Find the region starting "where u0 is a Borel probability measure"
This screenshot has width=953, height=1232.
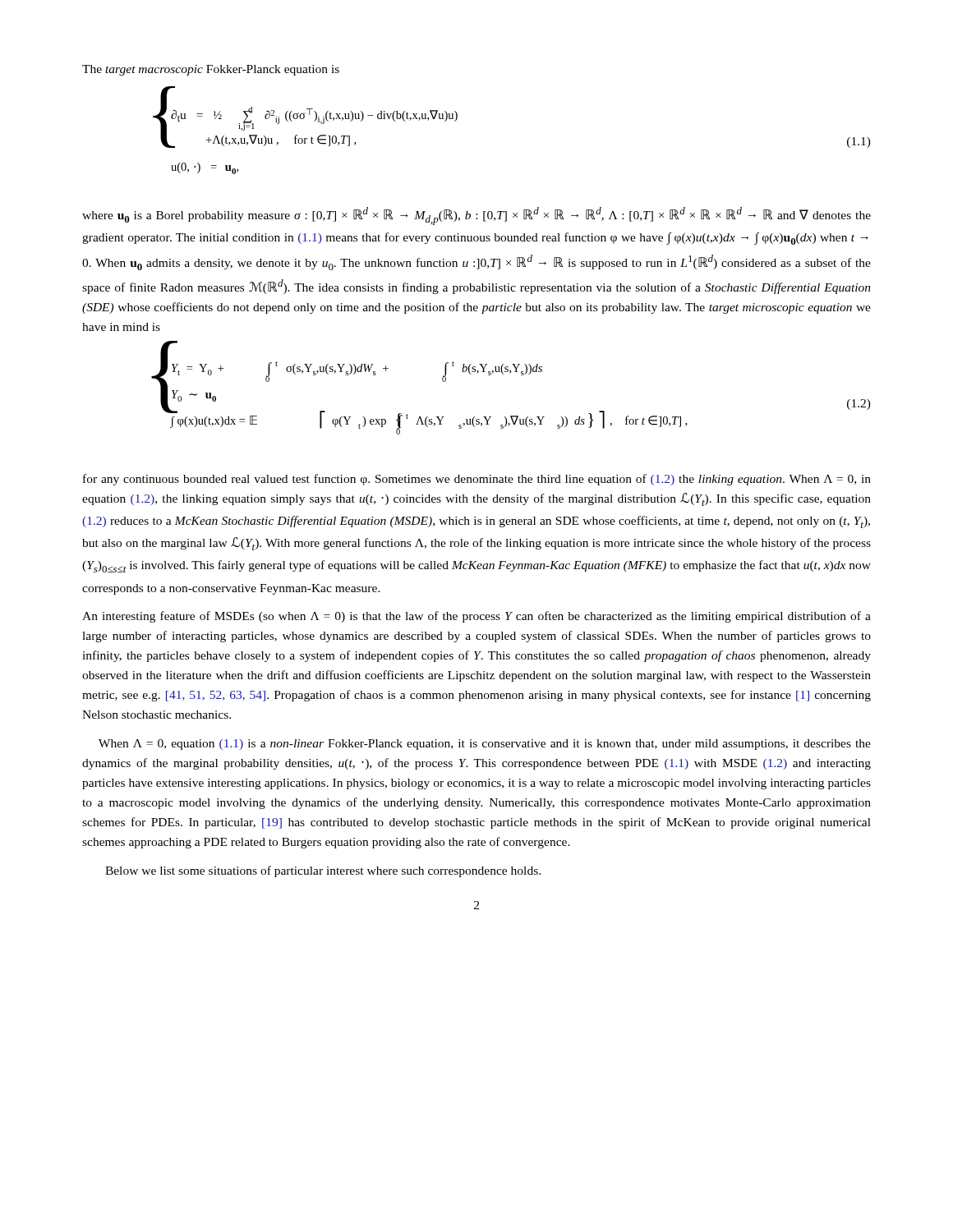tap(476, 269)
